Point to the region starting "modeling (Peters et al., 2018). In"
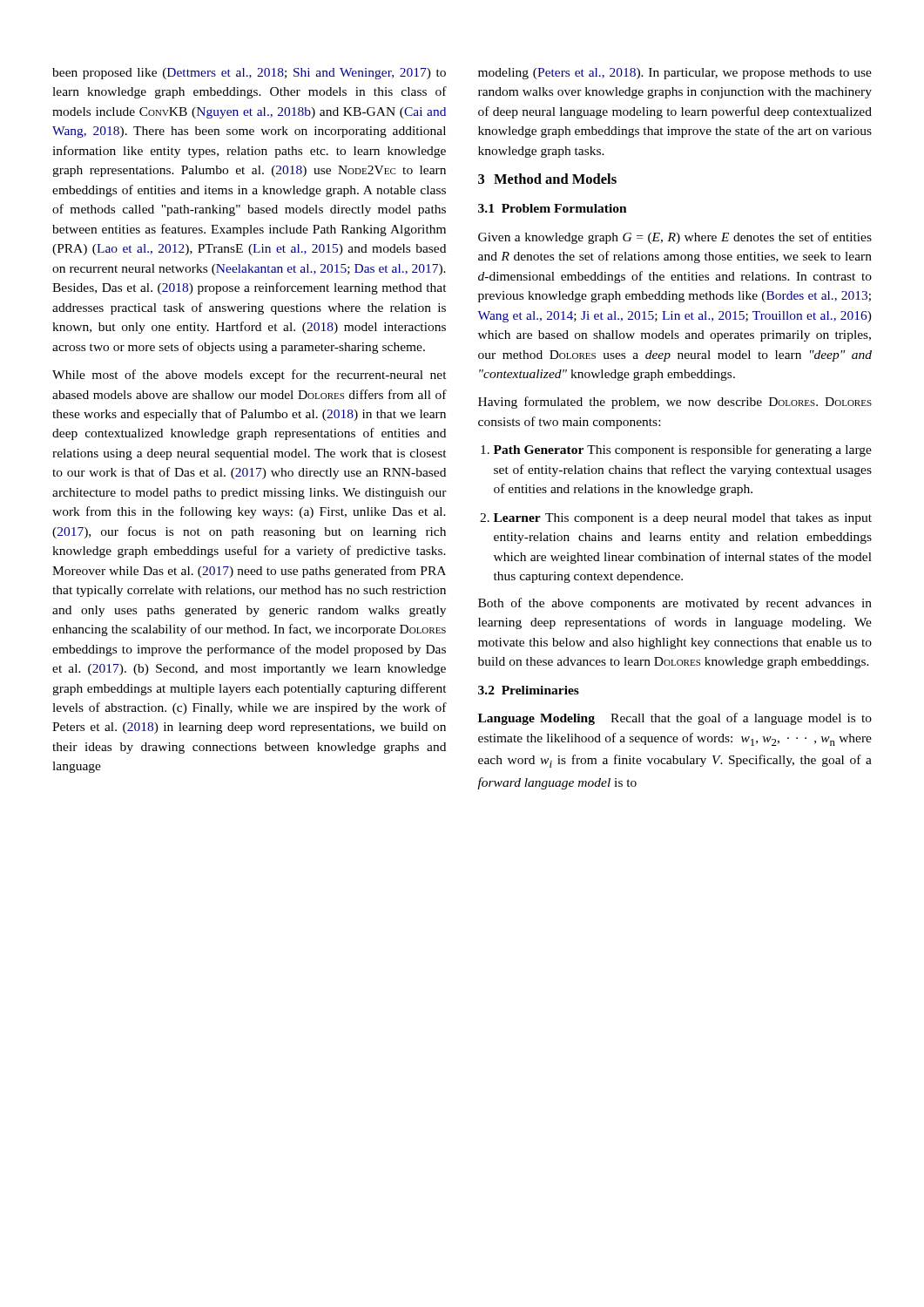Image resolution: width=924 pixels, height=1307 pixels. point(675,112)
